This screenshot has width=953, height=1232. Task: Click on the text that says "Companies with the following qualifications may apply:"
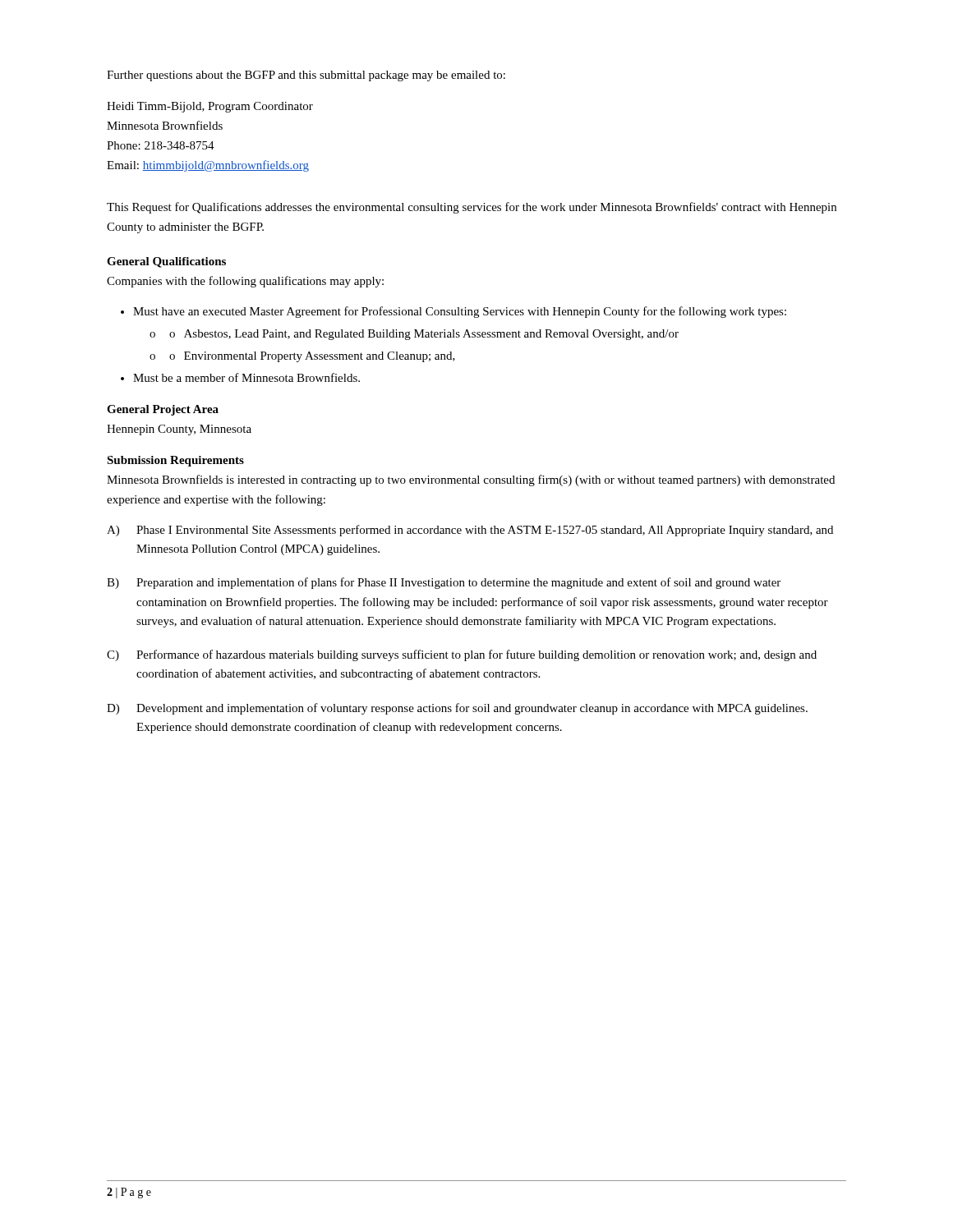pyautogui.click(x=245, y=282)
